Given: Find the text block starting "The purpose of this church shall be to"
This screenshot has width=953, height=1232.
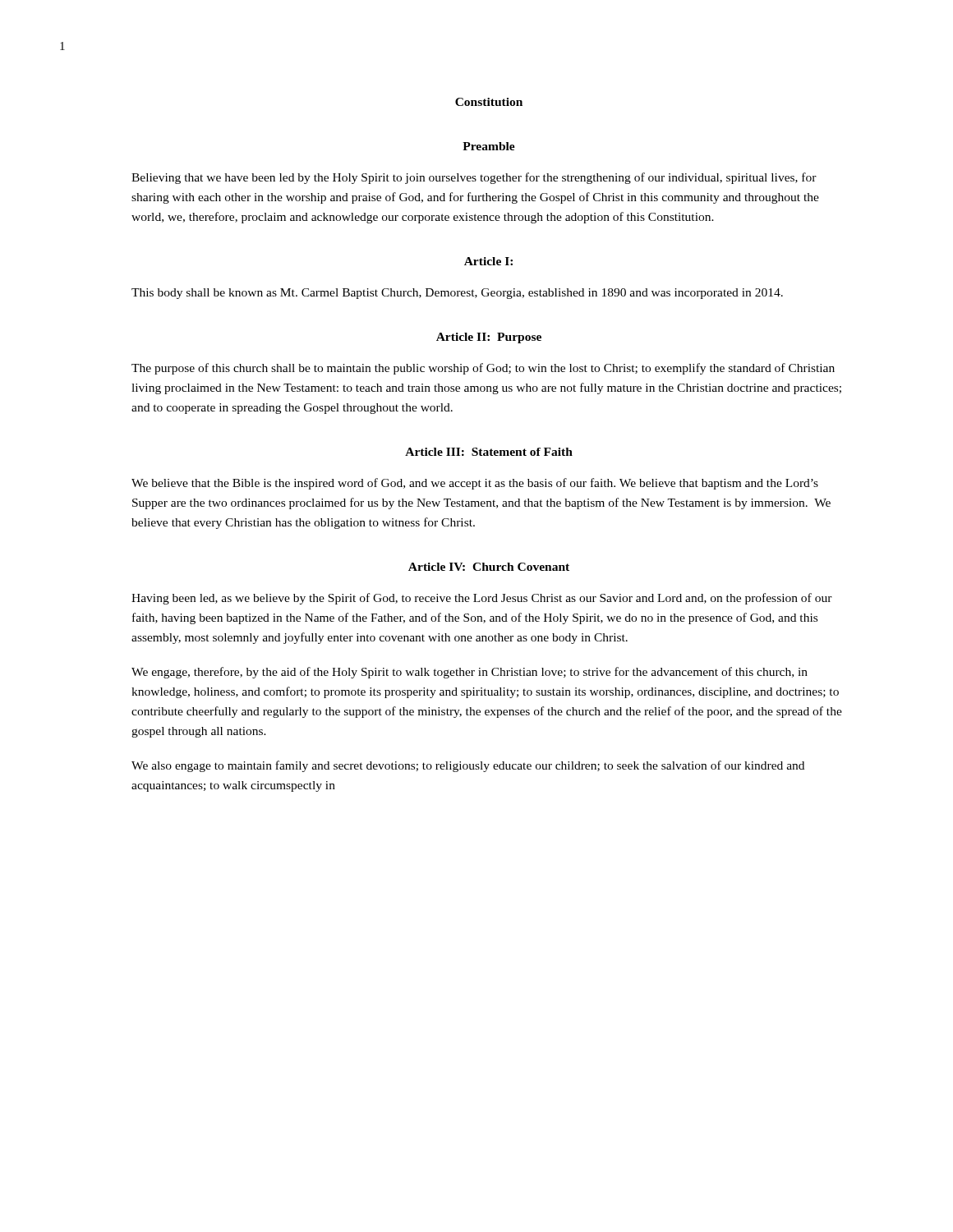Looking at the screenshot, I should [x=487, y=387].
